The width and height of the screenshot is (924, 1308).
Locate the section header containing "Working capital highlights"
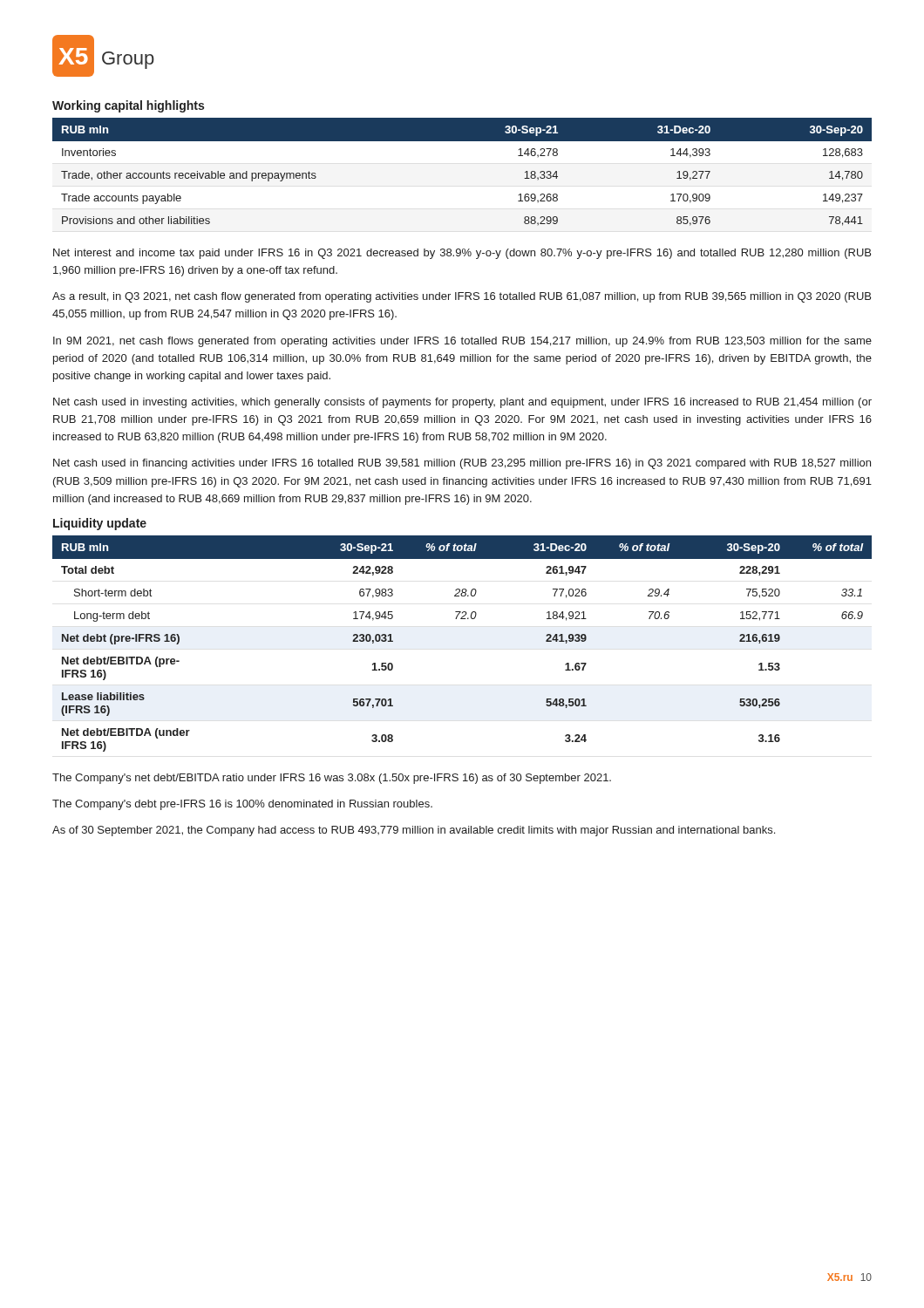click(x=128, y=105)
